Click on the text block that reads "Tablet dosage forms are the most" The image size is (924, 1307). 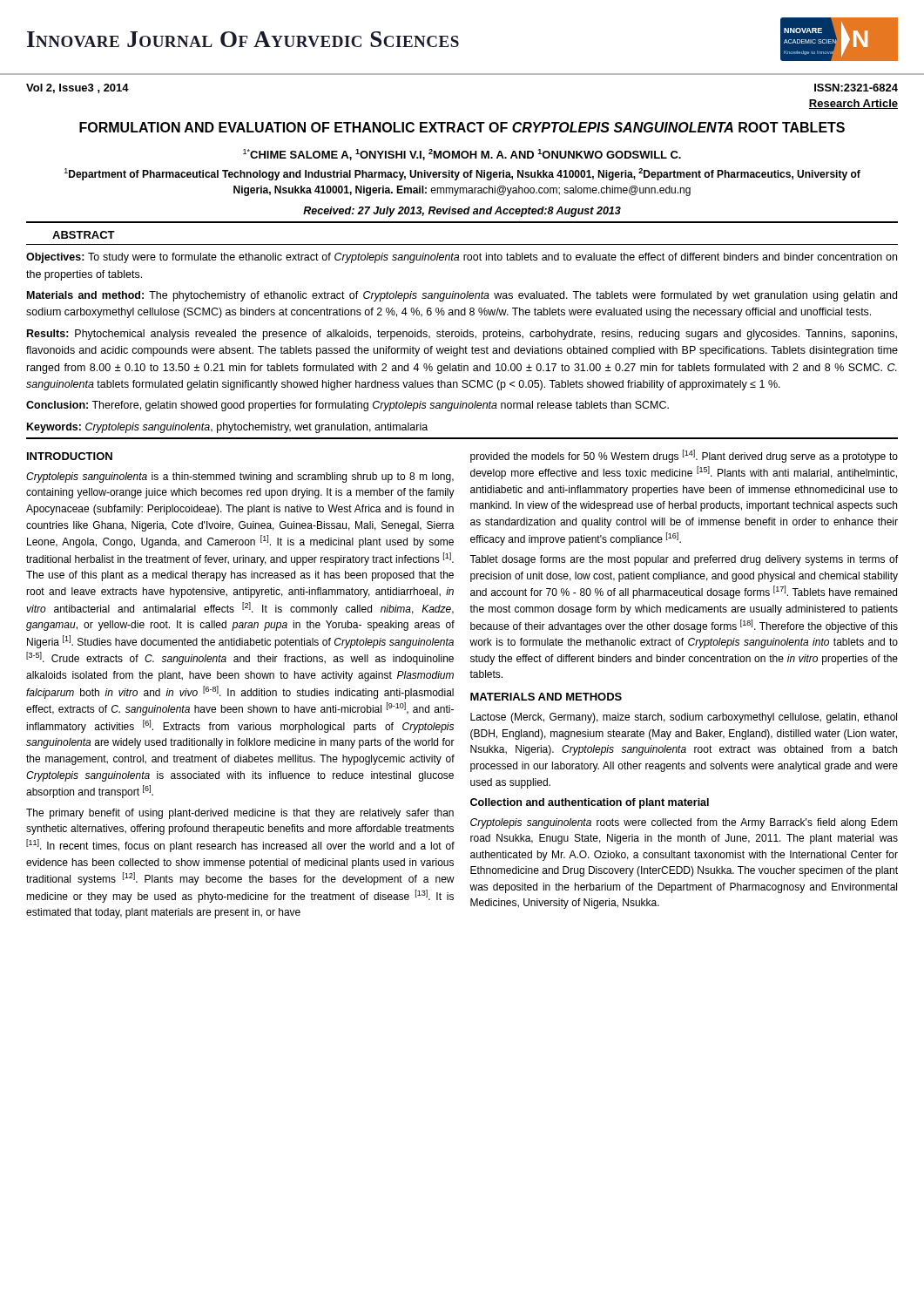684,617
